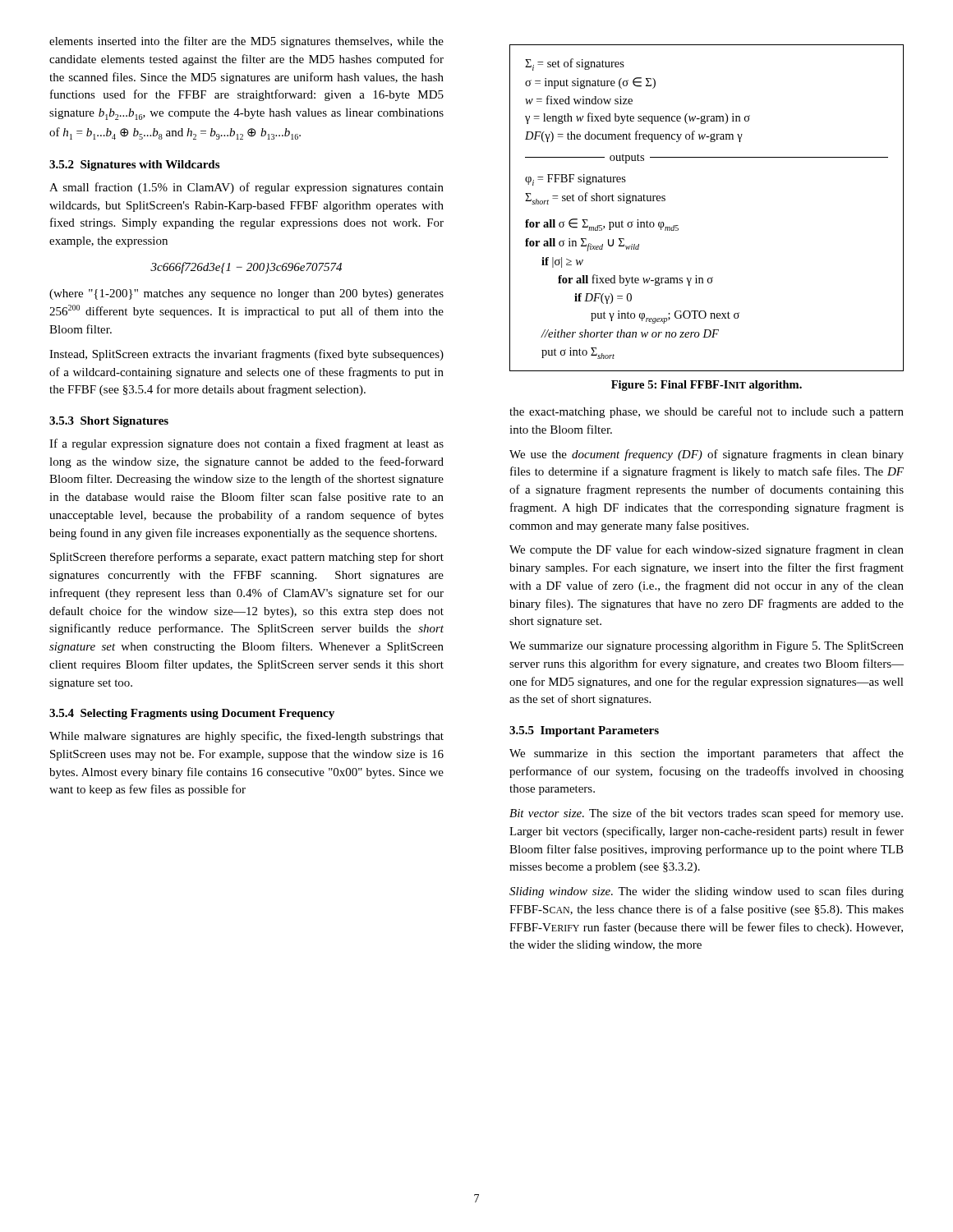Find the element starting "SplitScreen therefore performs"
Viewport: 953px width, 1232px height.
point(246,620)
